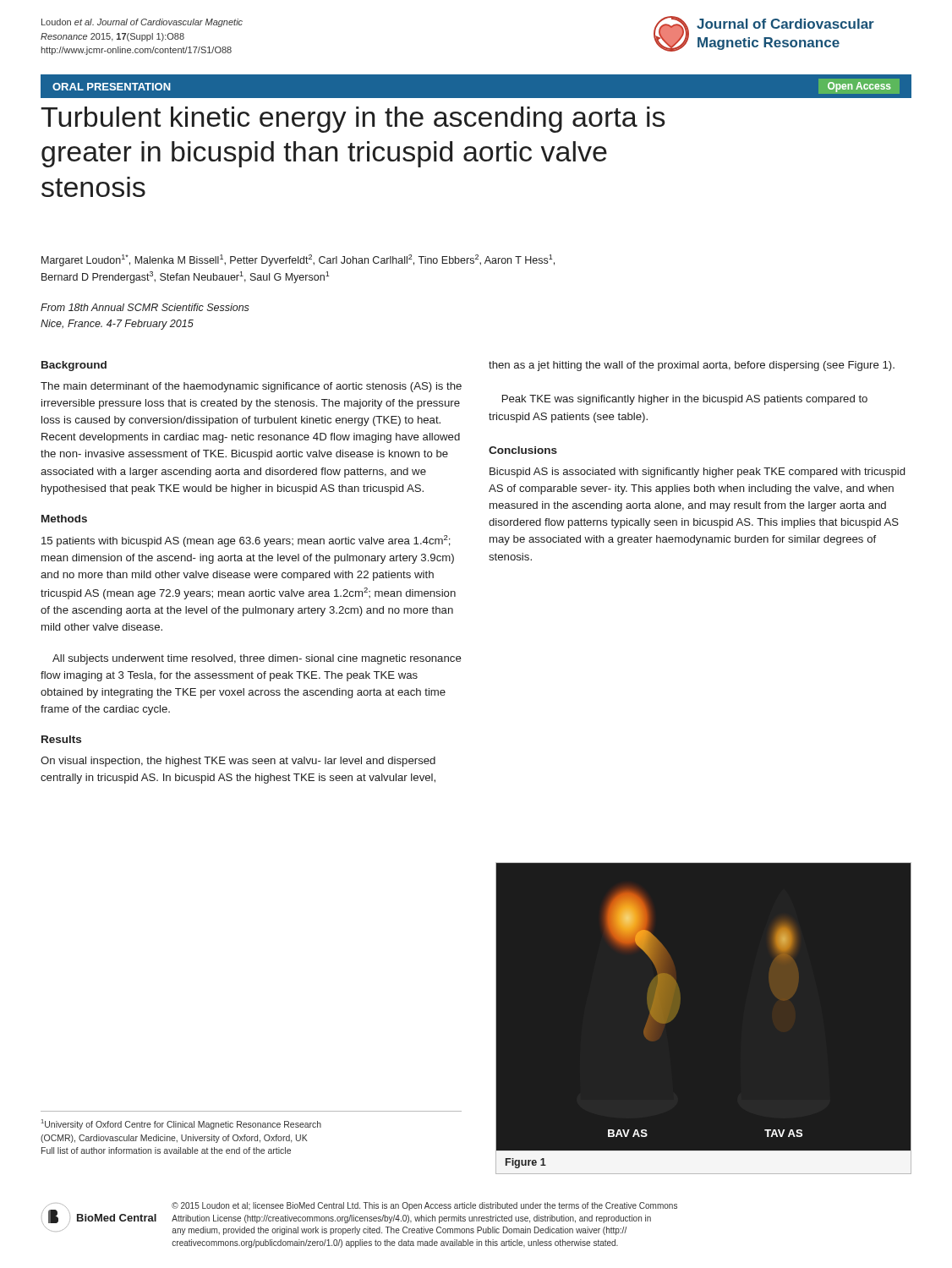Viewport: 952px width, 1268px height.
Task: Find the block starting "Bicuspid AS is associated with significantly"
Action: click(x=697, y=514)
